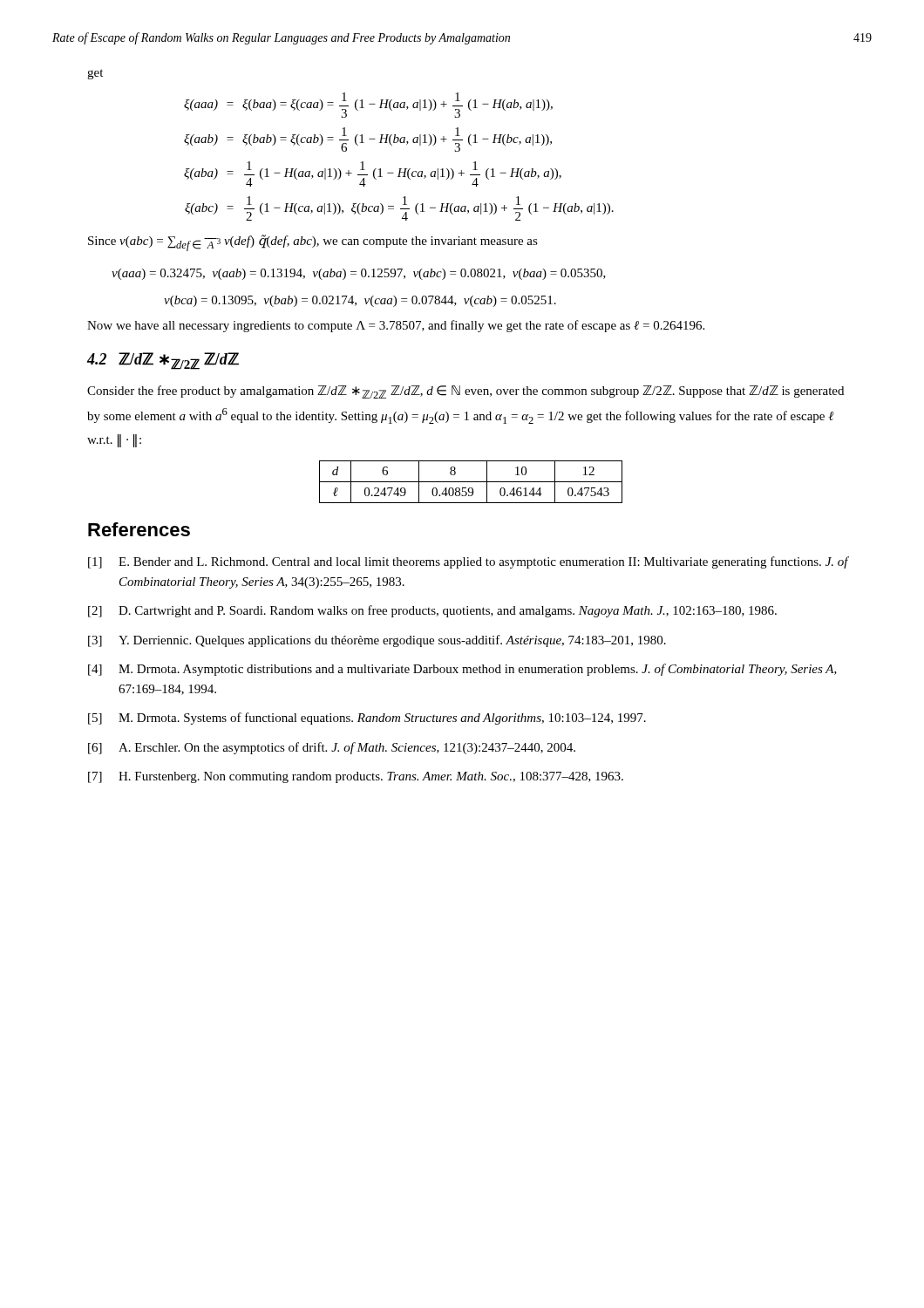Locate the element starting "Now we have"

[x=396, y=325]
